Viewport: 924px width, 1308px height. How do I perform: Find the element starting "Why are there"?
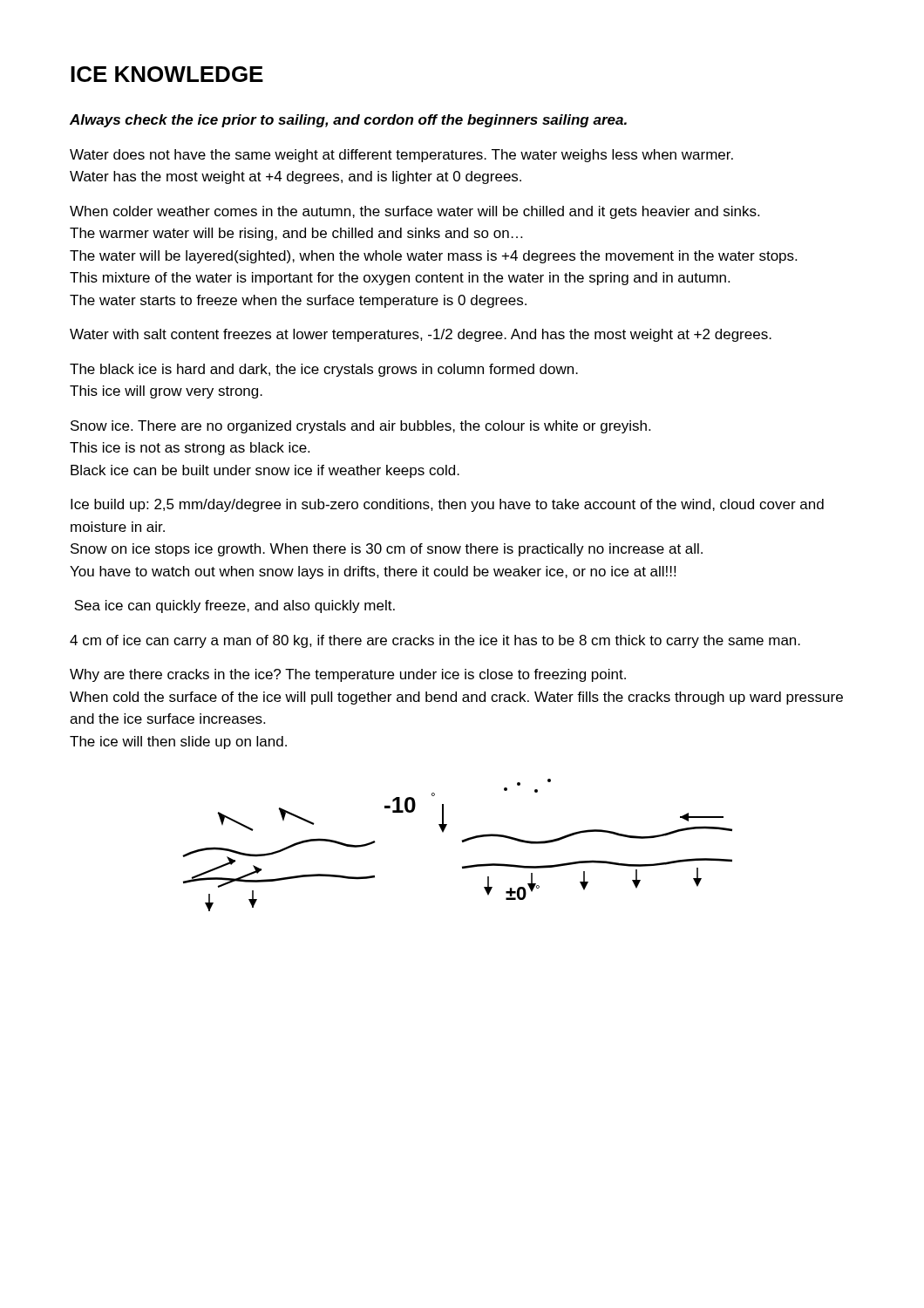[x=457, y=708]
